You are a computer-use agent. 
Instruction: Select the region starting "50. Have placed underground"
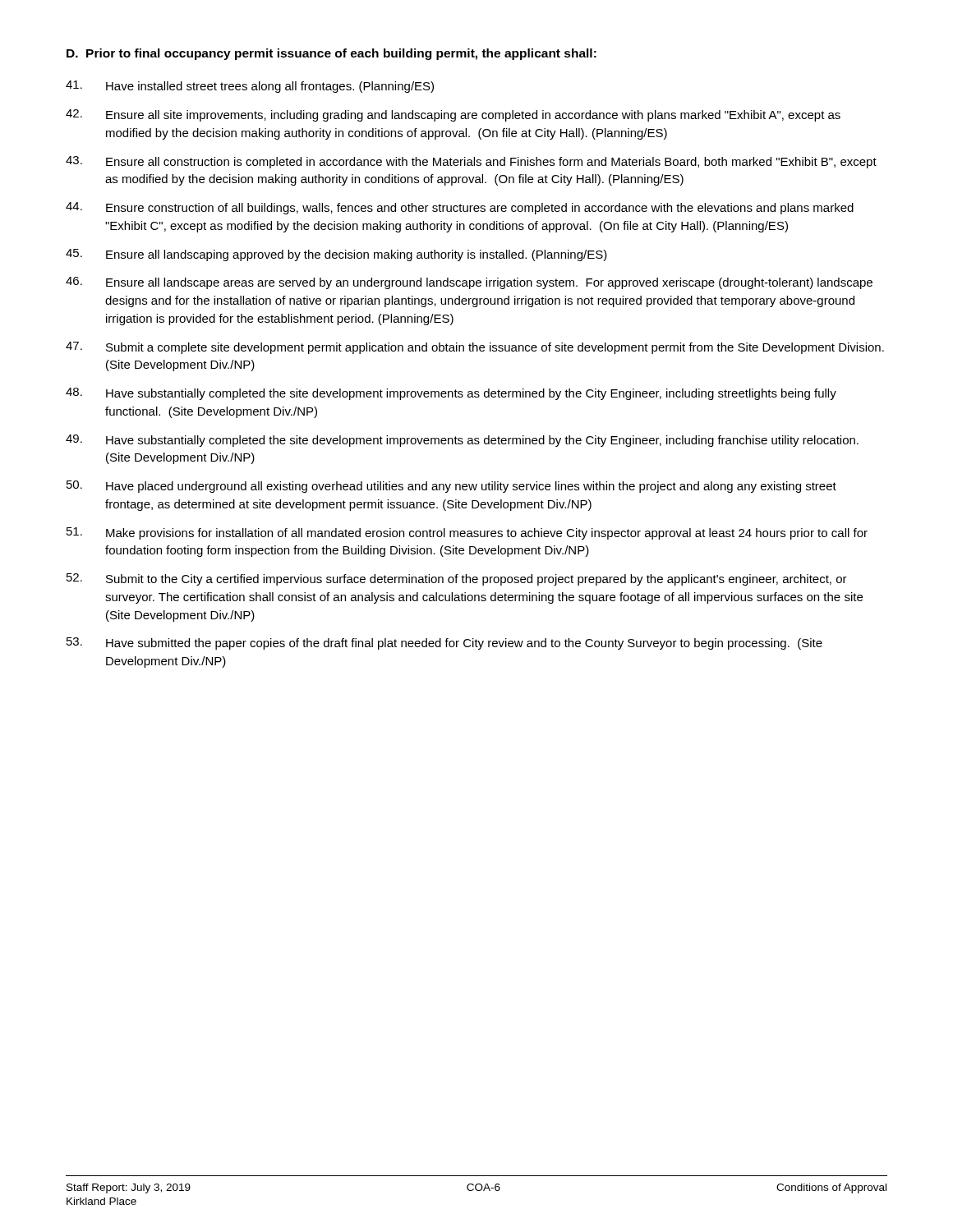476,495
